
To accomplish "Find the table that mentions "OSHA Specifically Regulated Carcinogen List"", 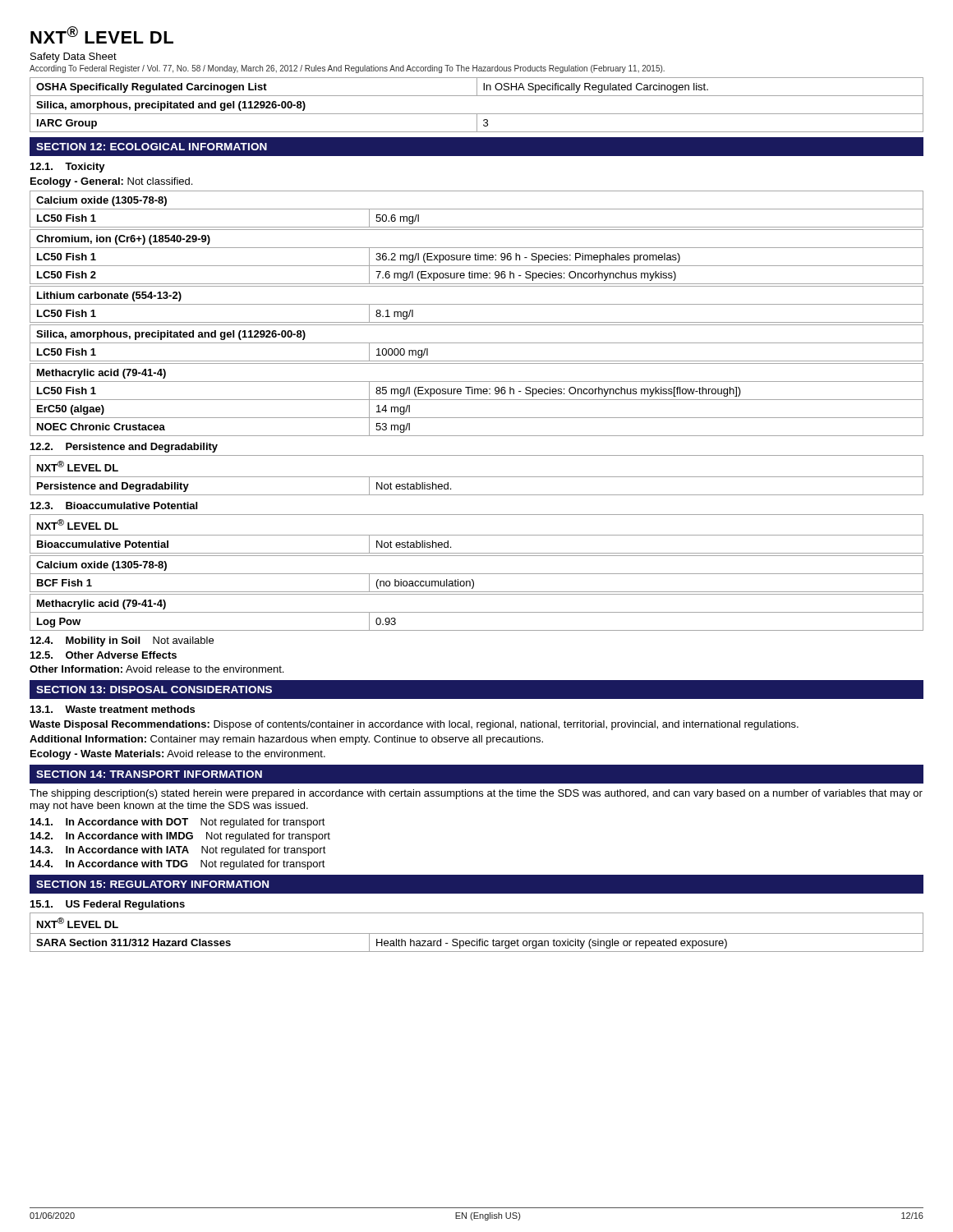I will [x=476, y=105].
